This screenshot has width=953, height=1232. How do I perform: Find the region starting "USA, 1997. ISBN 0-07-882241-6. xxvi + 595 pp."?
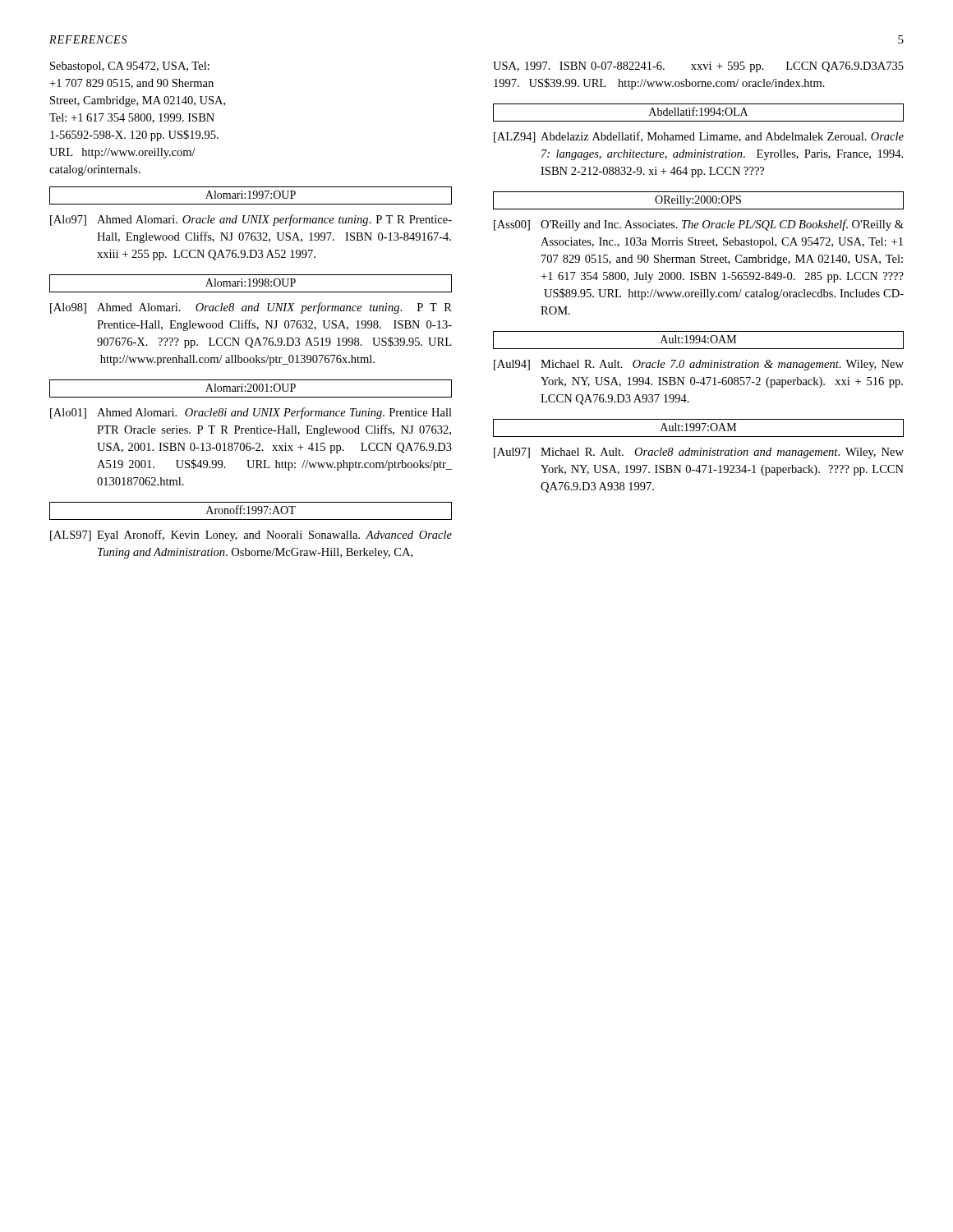pyautogui.click(x=698, y=74)
